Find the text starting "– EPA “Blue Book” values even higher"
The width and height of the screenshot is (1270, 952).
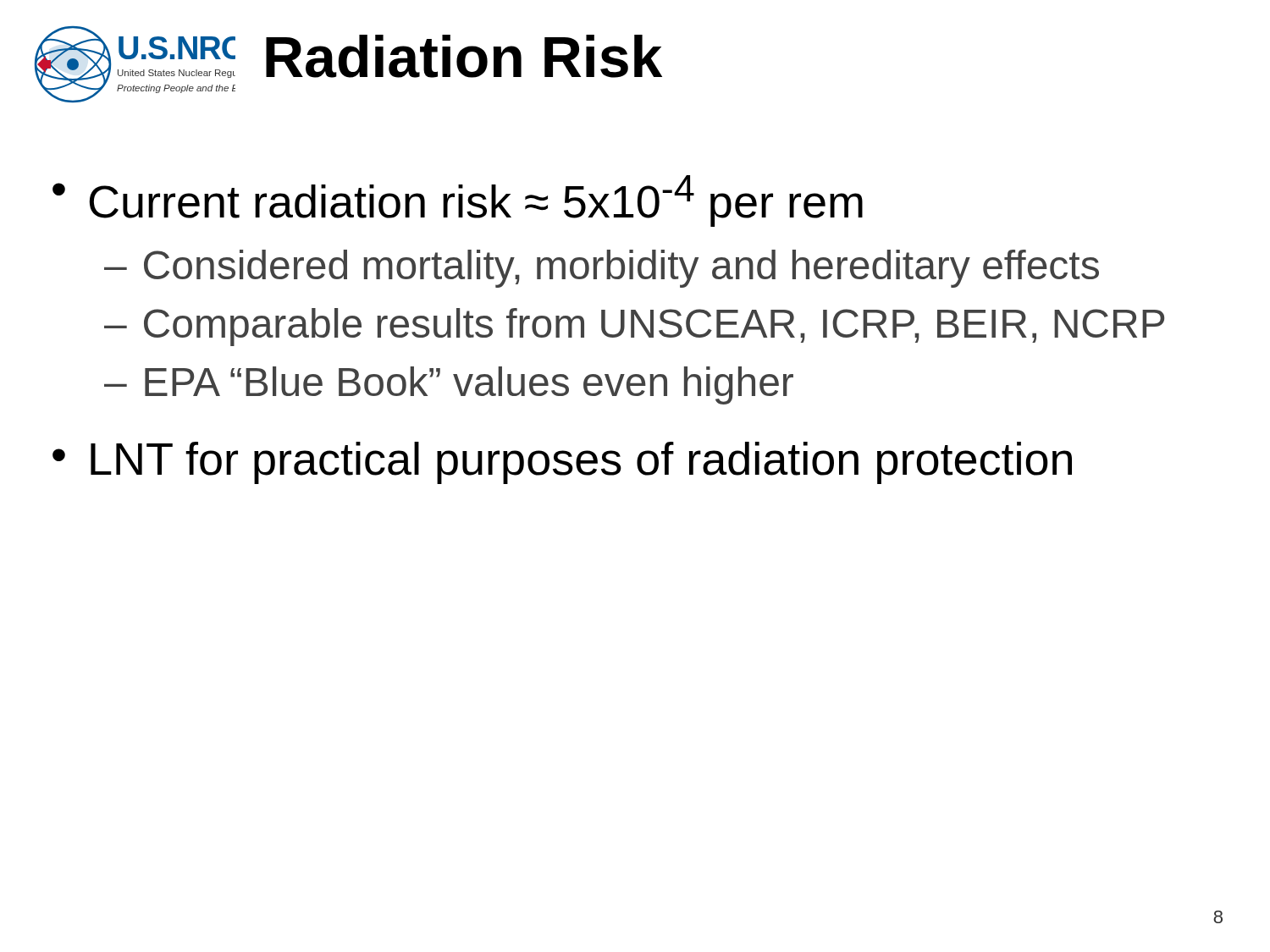click(449, 383)
